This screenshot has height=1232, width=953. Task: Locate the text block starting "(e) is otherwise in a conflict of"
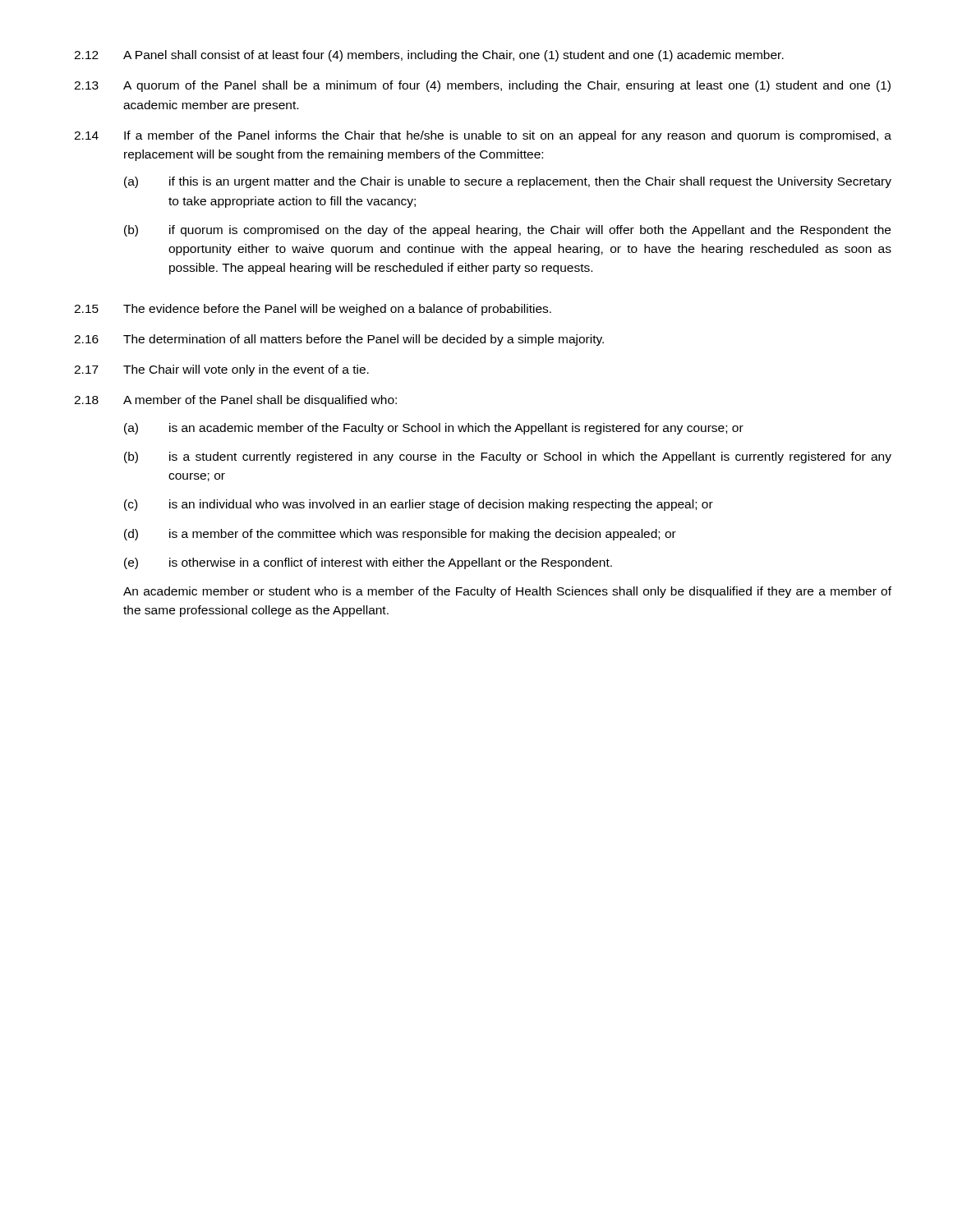[507, 562]
